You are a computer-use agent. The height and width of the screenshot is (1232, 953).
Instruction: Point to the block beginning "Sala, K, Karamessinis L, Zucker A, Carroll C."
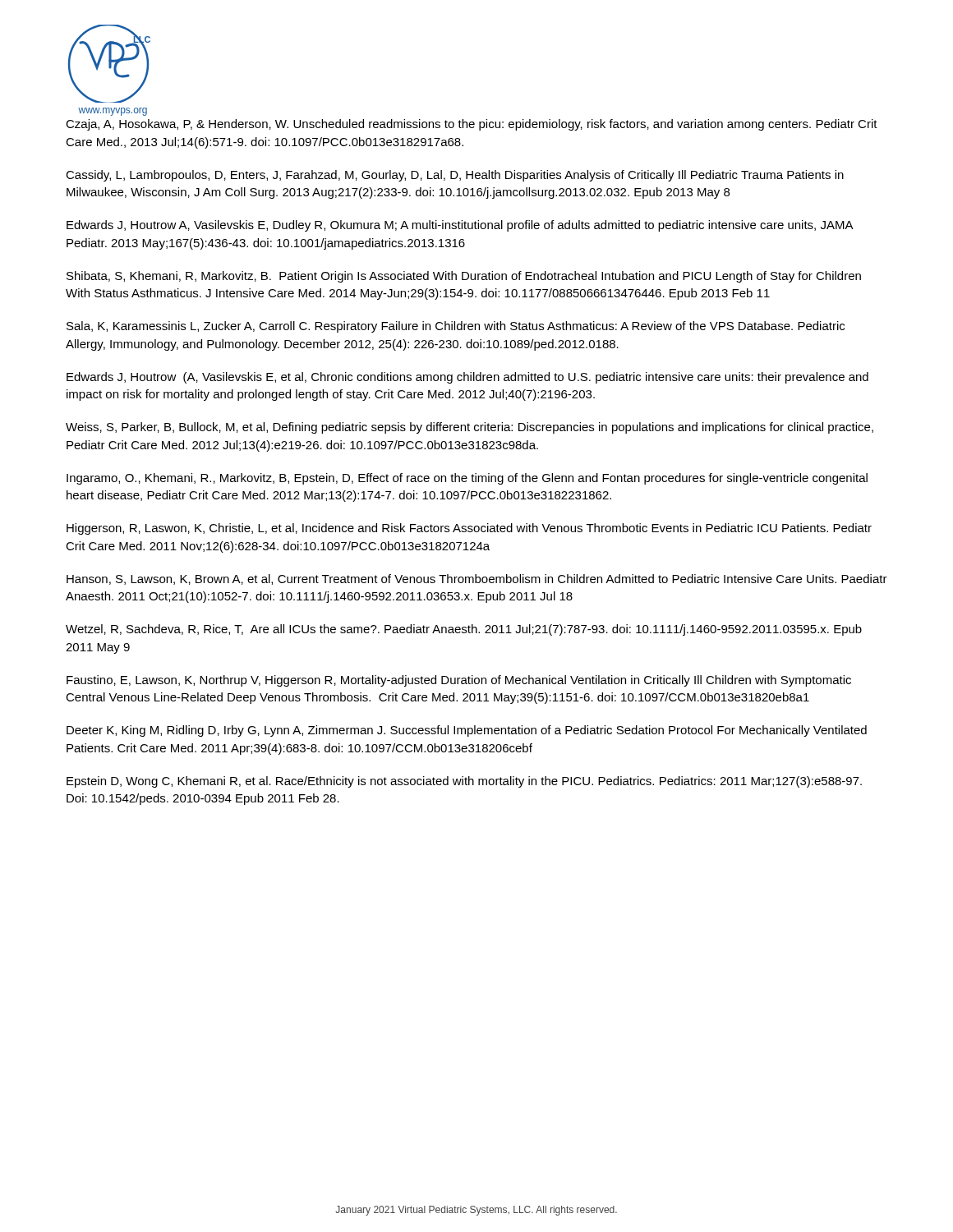455,335
